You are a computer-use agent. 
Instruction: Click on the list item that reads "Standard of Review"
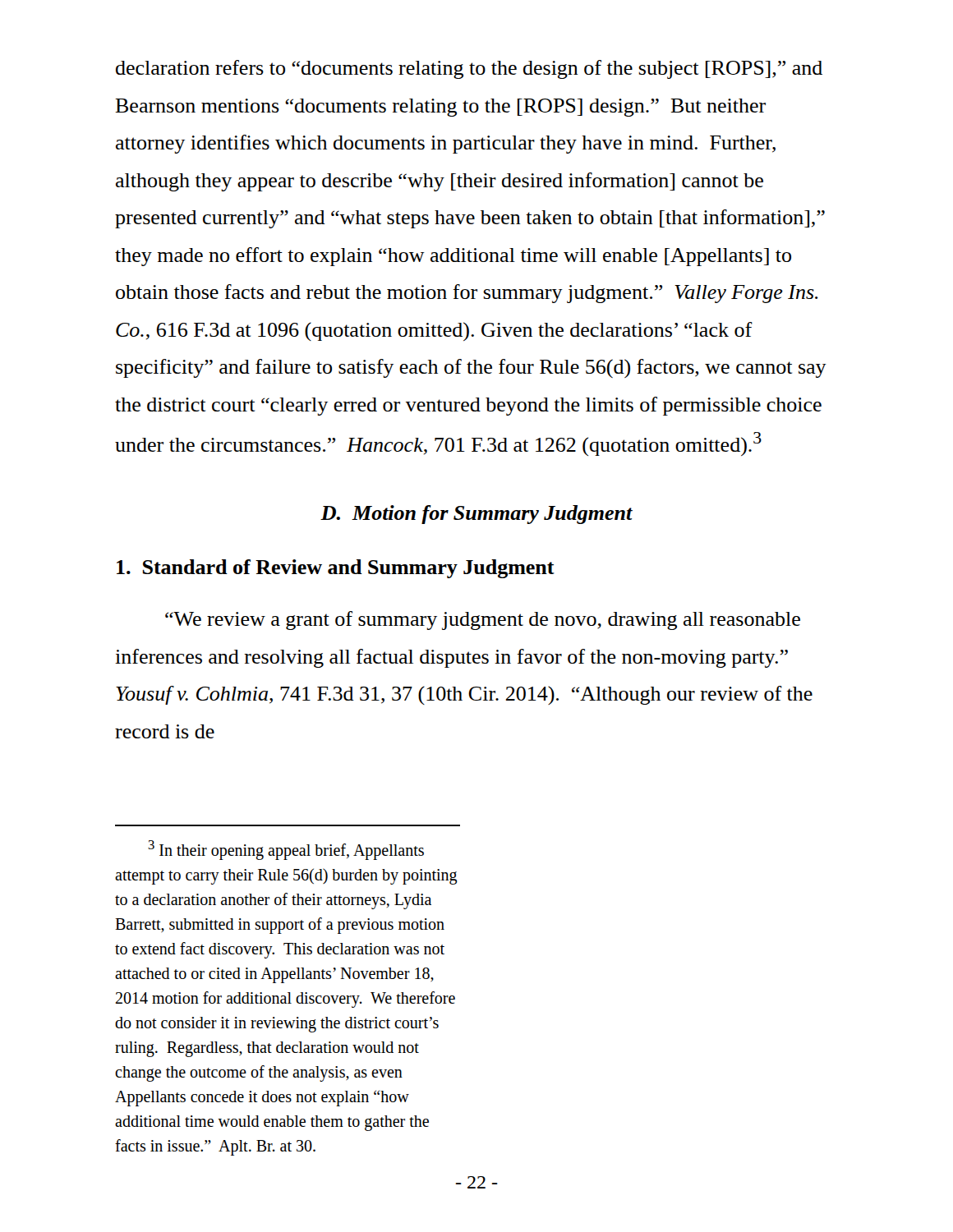pyautogui.click(x=335, y=567)
